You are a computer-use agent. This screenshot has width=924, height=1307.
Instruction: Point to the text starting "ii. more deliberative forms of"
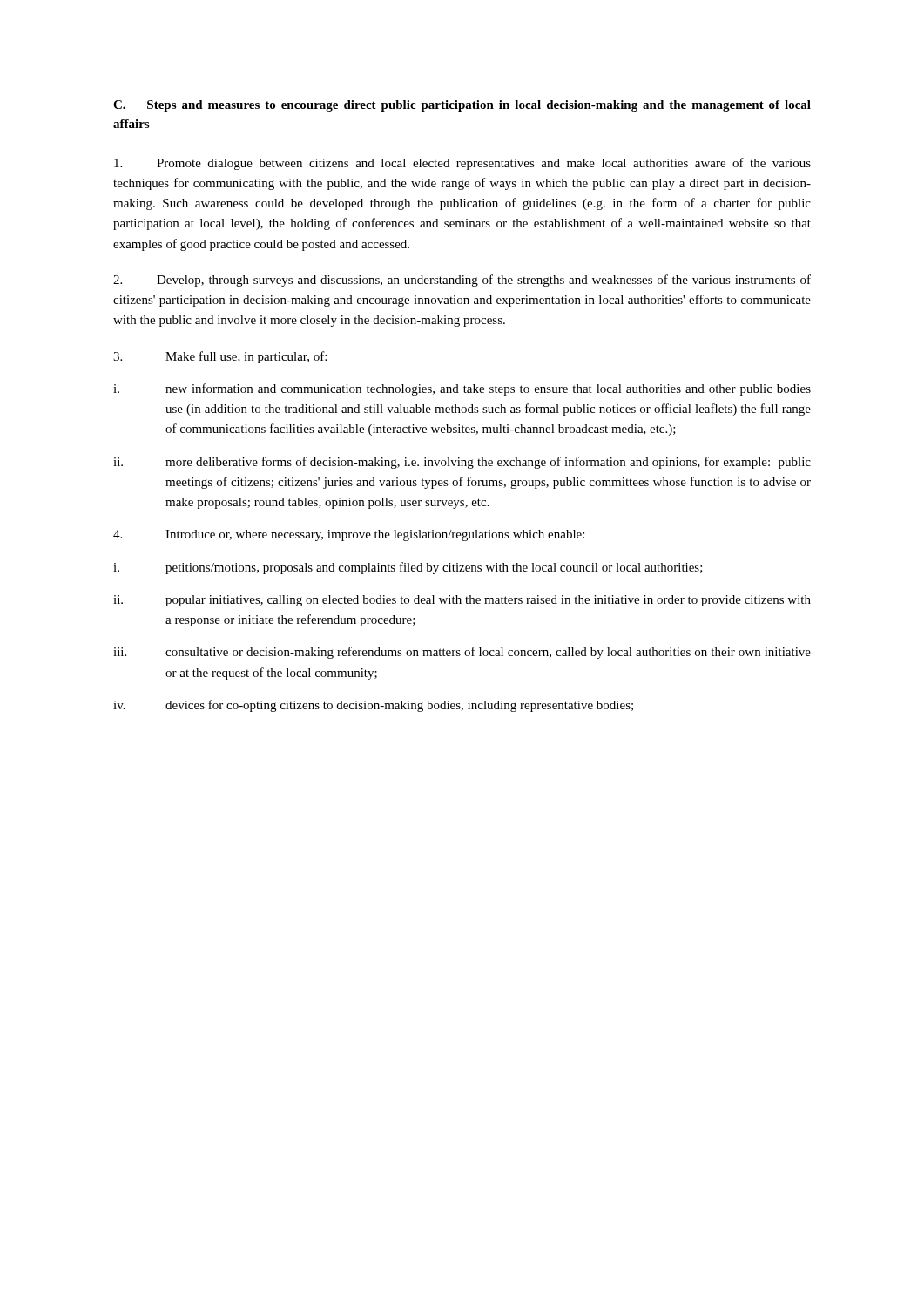click(x=462, y=482)
